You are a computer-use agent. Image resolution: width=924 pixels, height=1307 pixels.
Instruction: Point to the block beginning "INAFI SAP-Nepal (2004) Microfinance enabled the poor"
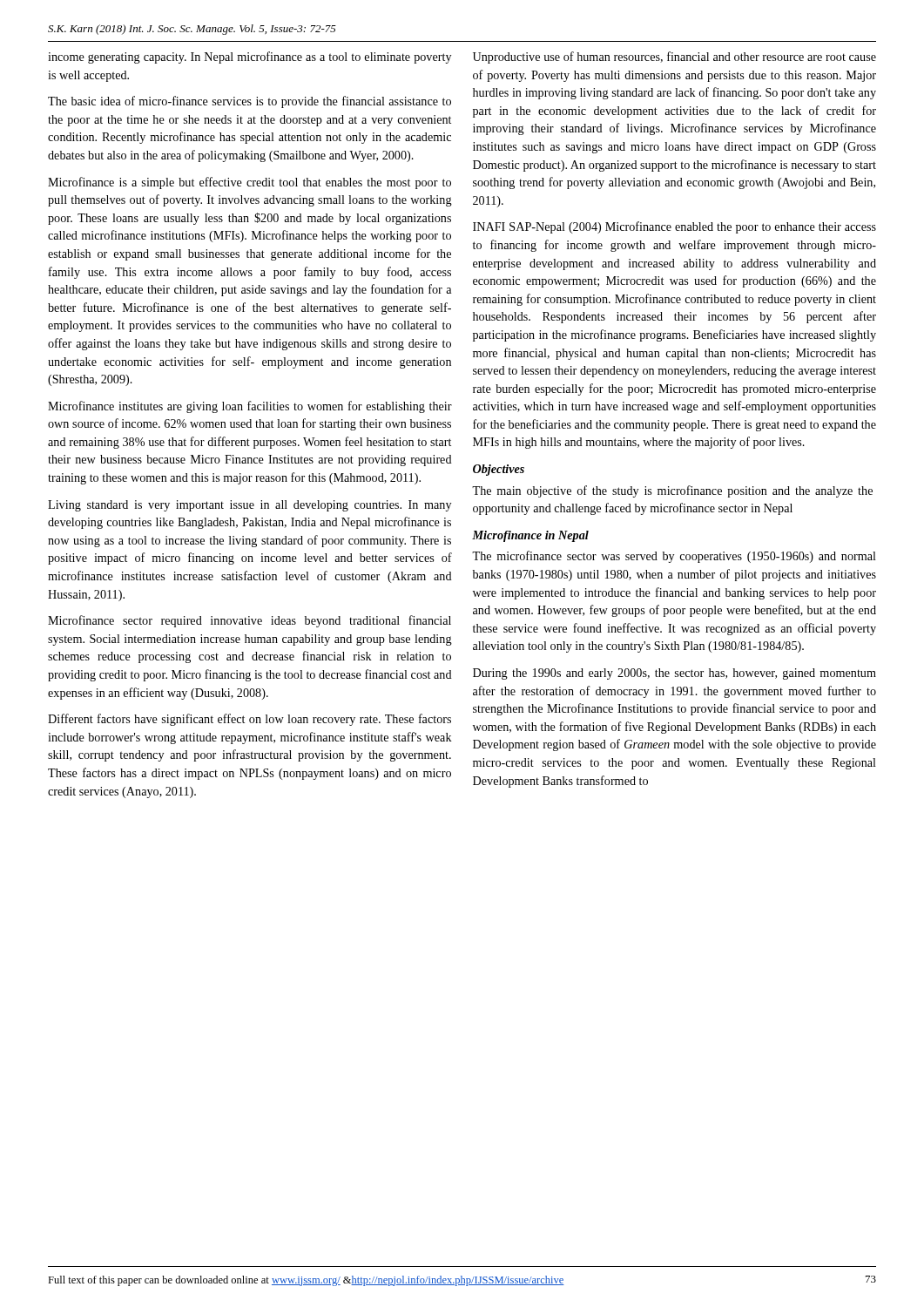(x=674, y=334)
